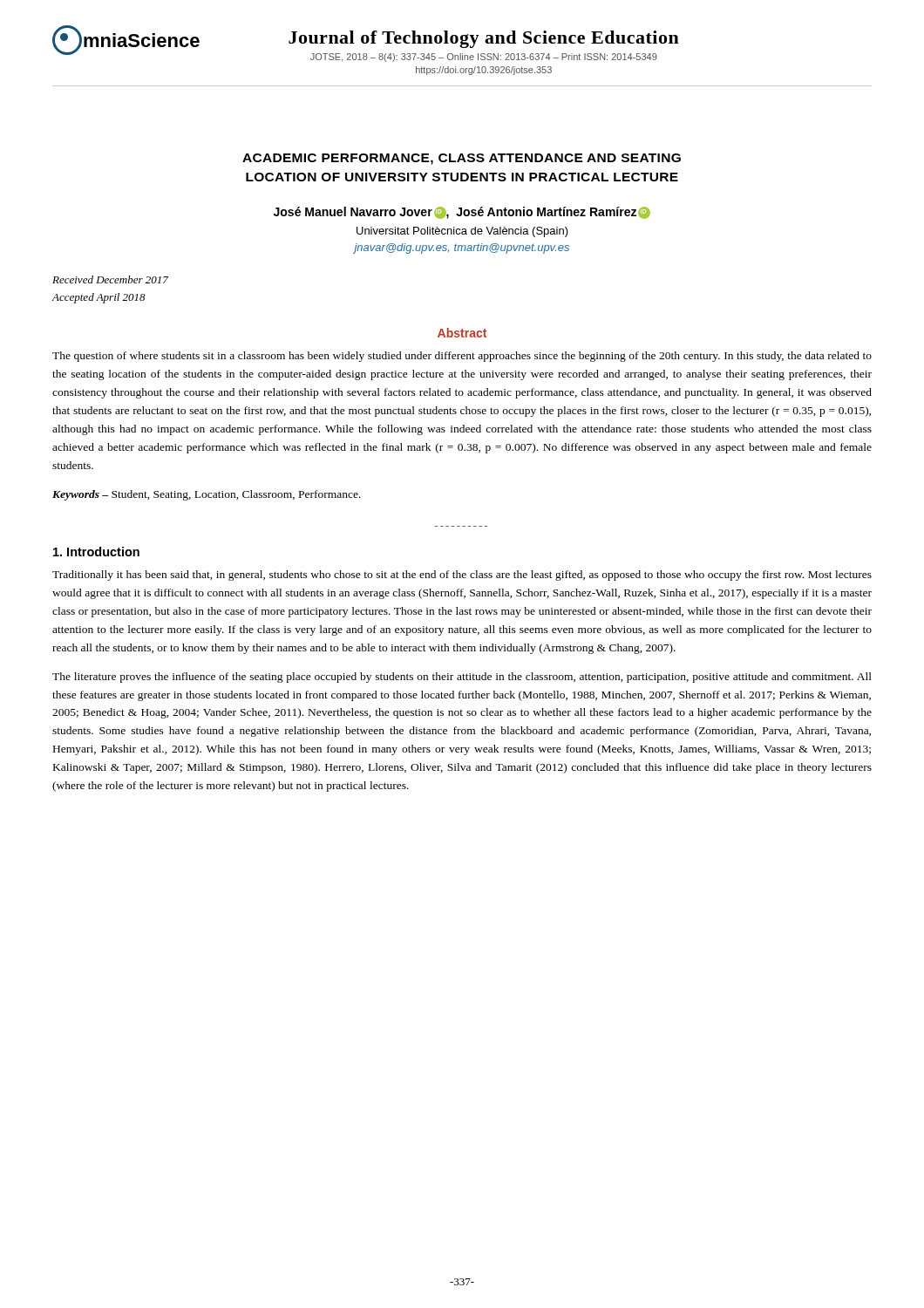Find the text that says "jnavar@dig.upv.es, tmartin@upvnet.upv.es"
This screenshot has width=924, height=1308.
(462, 247)
